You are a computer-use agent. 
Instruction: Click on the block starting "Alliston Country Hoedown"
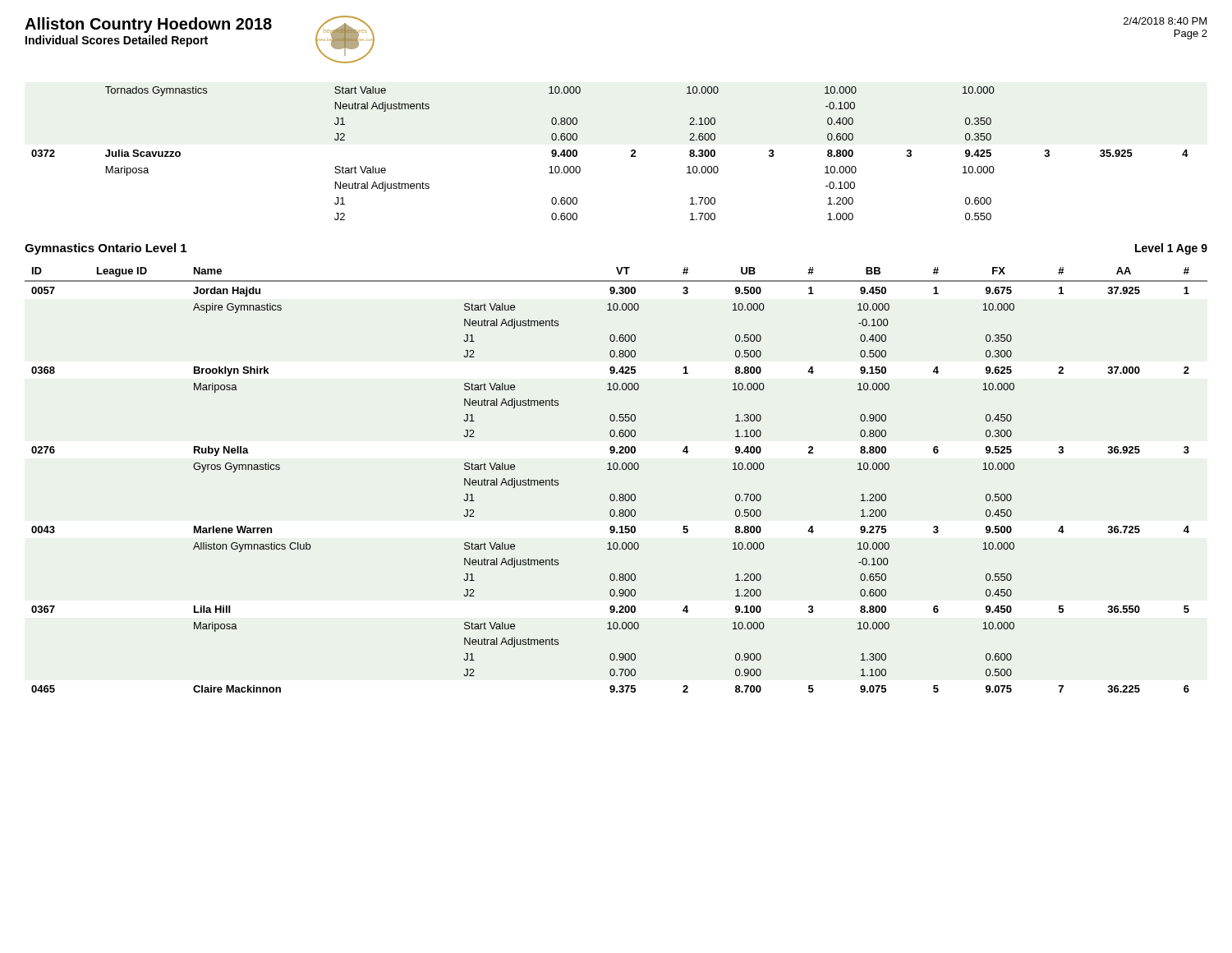148,31
